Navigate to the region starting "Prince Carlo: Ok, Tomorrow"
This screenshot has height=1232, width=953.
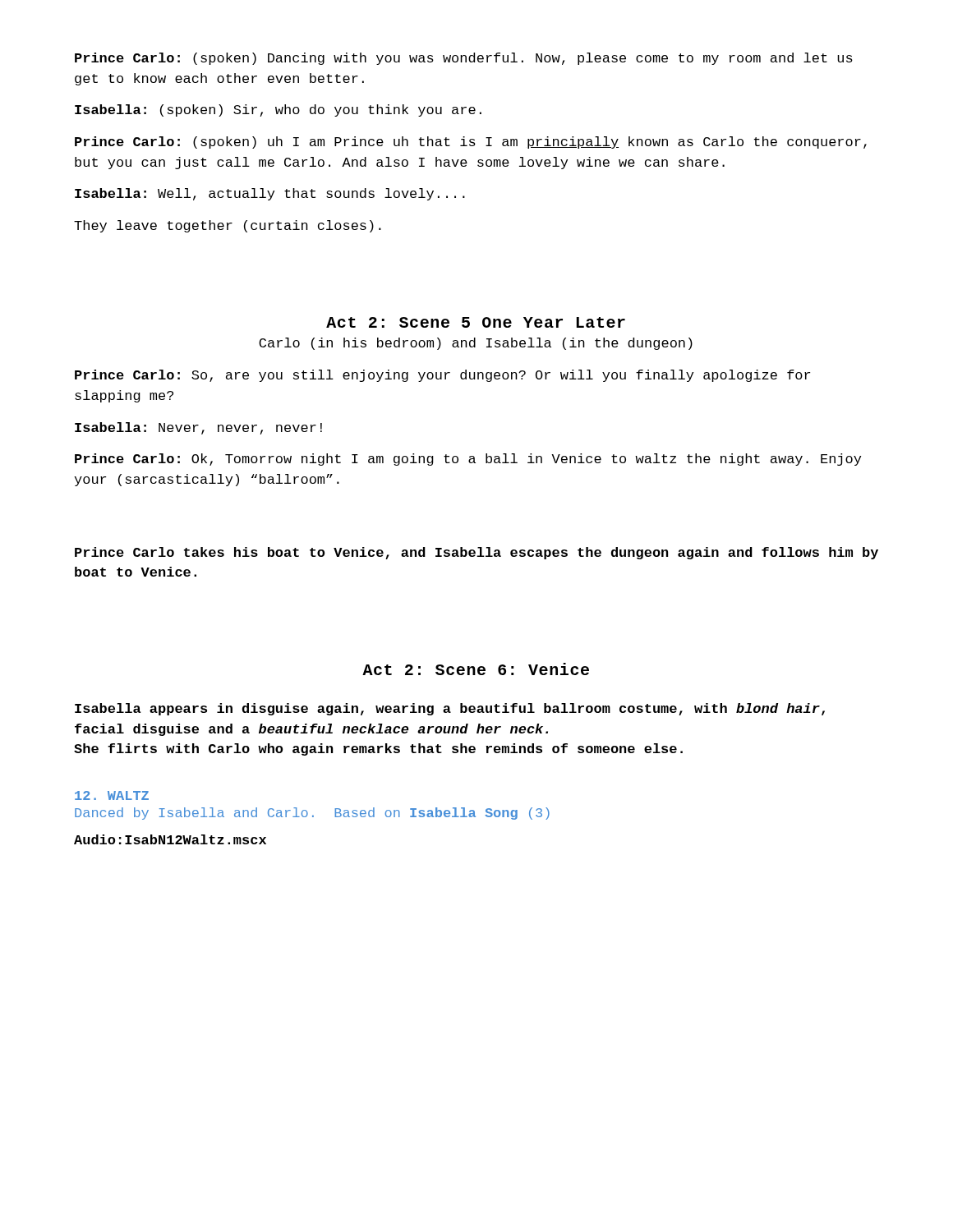[468, 470]
